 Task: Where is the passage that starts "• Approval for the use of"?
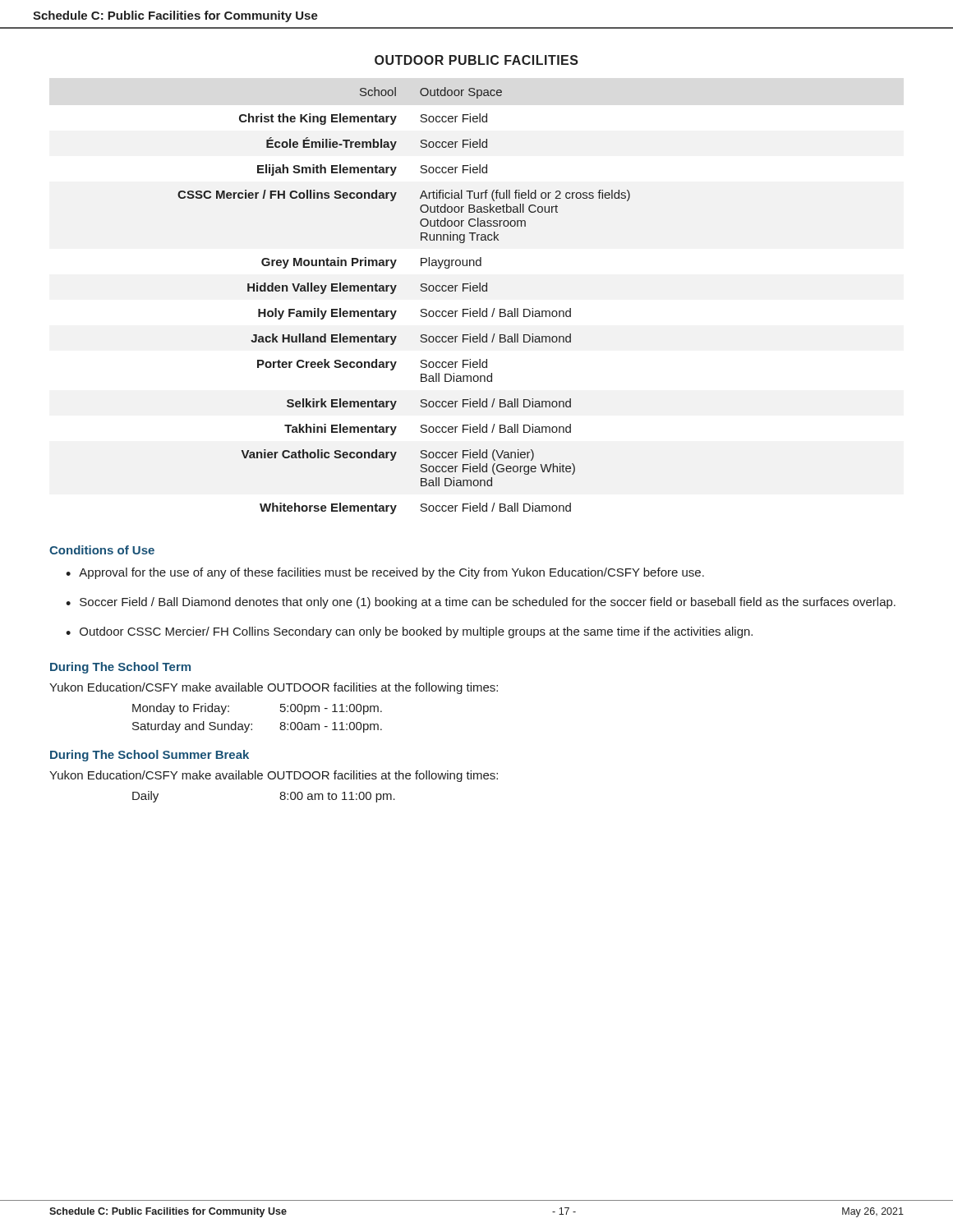tap(385, 574)
